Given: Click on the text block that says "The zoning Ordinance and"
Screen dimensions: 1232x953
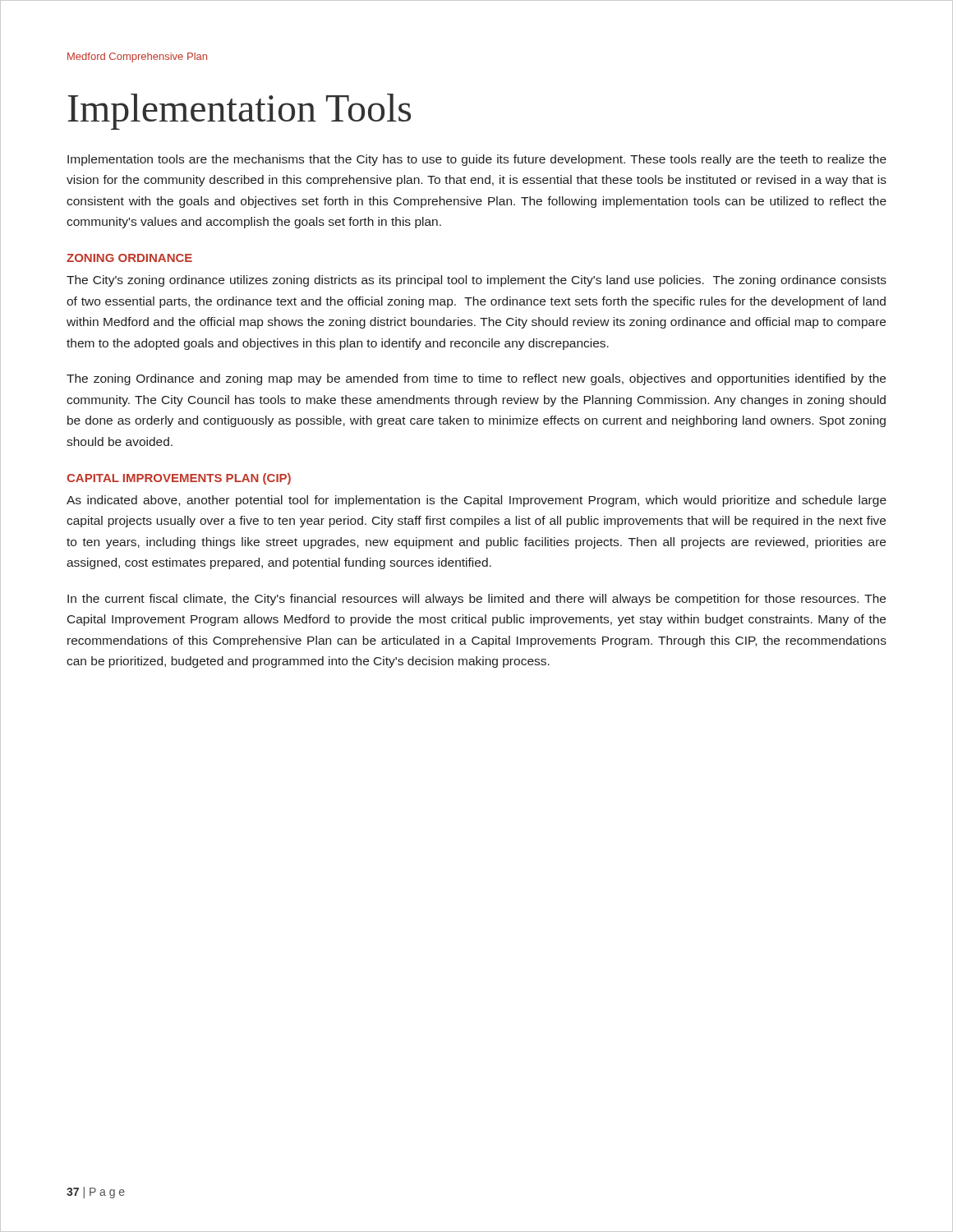Looking at the screenshot, I should coord(476,410).
